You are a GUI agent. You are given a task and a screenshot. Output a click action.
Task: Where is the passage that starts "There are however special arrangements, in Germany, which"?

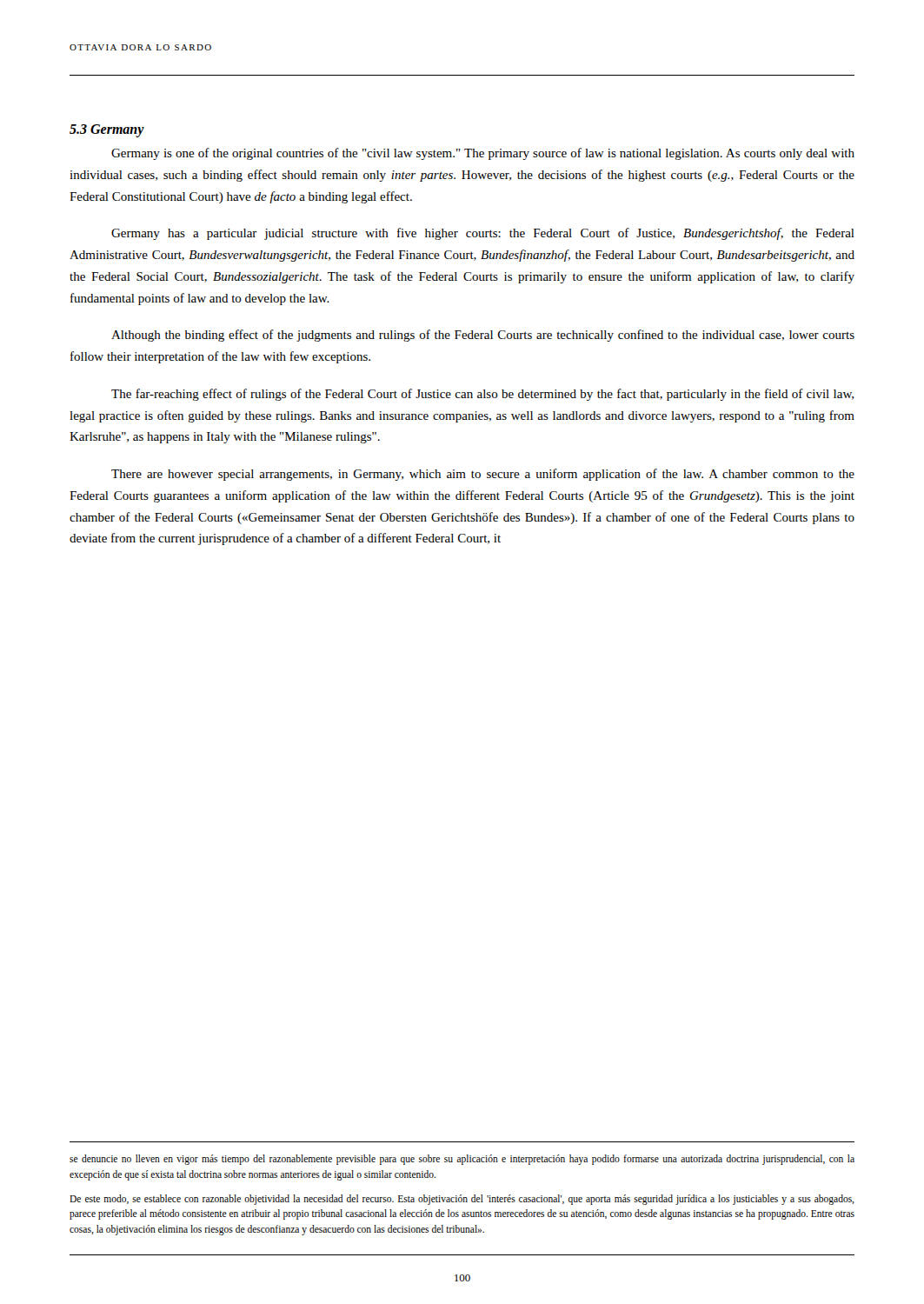[462, 506]
